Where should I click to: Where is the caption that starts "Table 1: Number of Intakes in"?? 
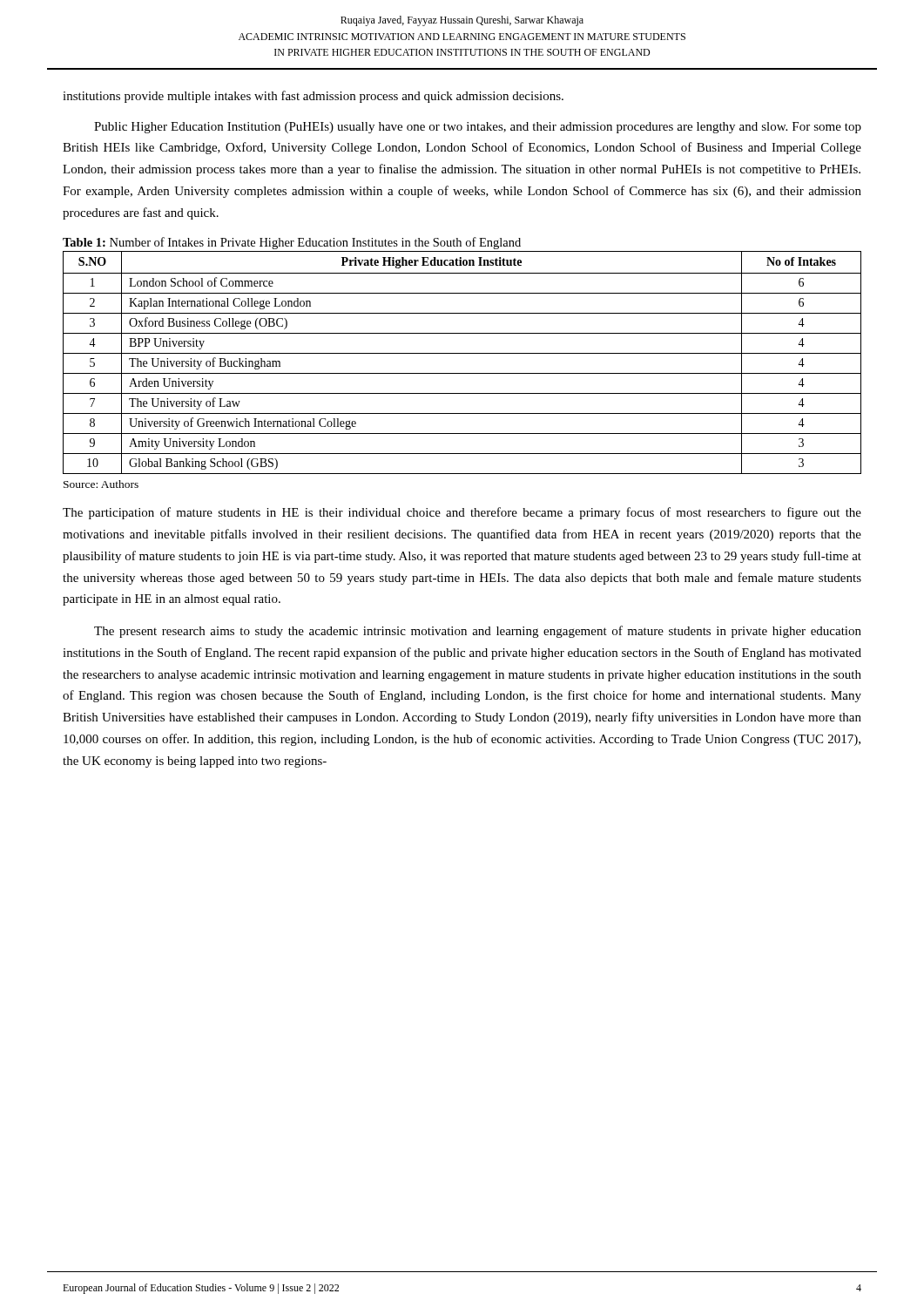pos(292,243)
